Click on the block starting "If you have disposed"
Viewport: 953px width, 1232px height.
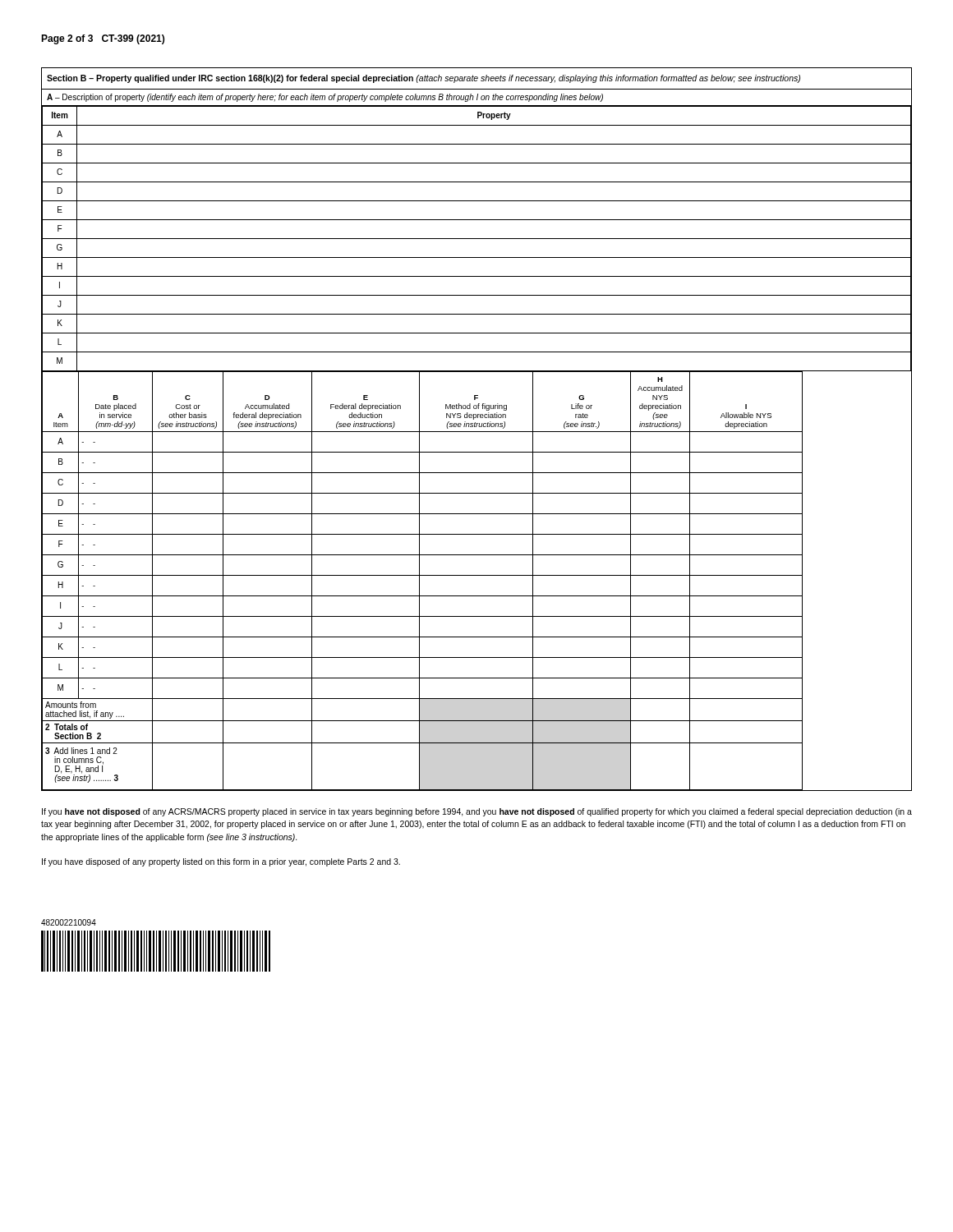pyautogui.click(x=221, y=862)
